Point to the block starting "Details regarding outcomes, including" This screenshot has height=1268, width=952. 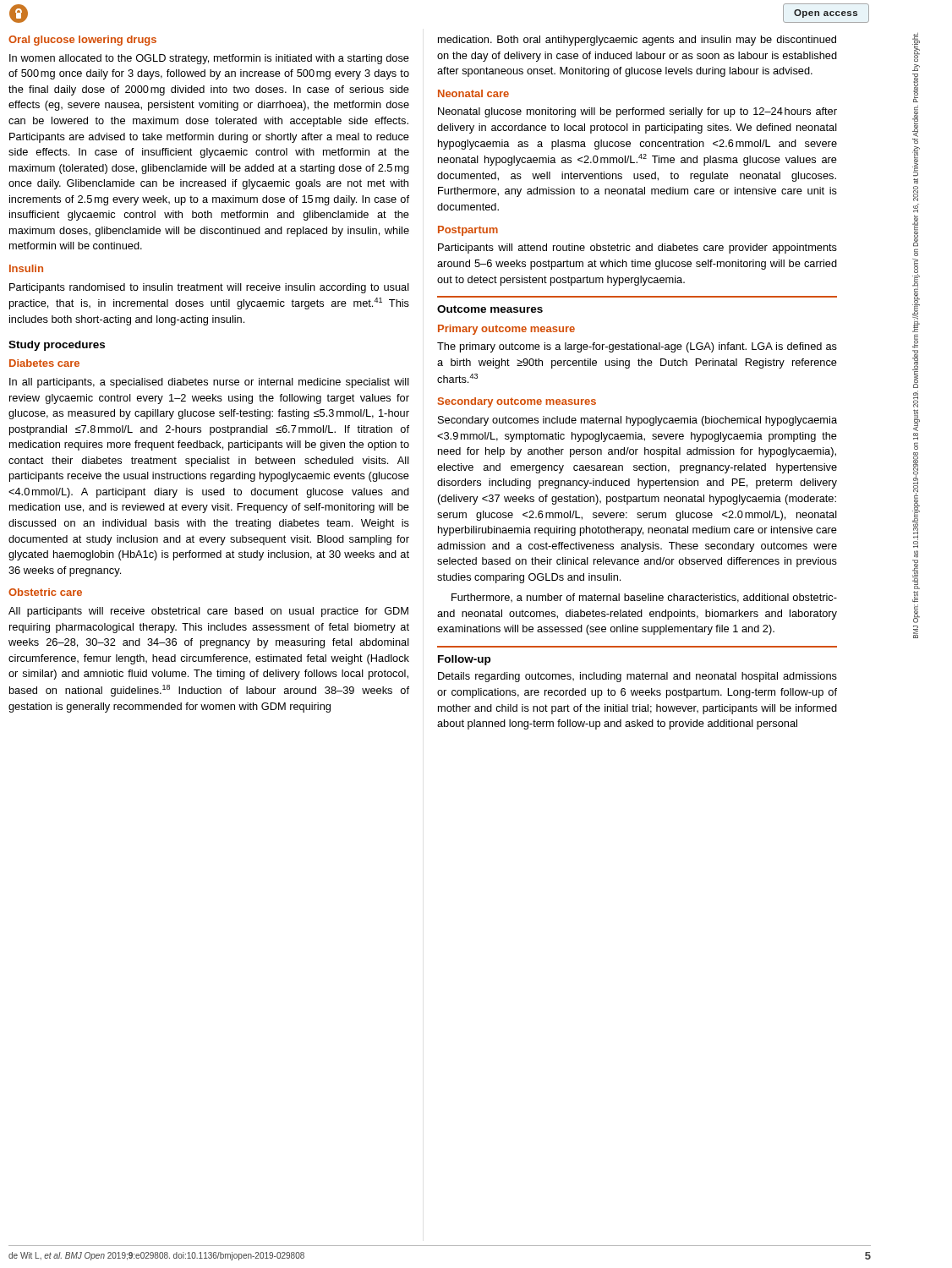(637, 700)
